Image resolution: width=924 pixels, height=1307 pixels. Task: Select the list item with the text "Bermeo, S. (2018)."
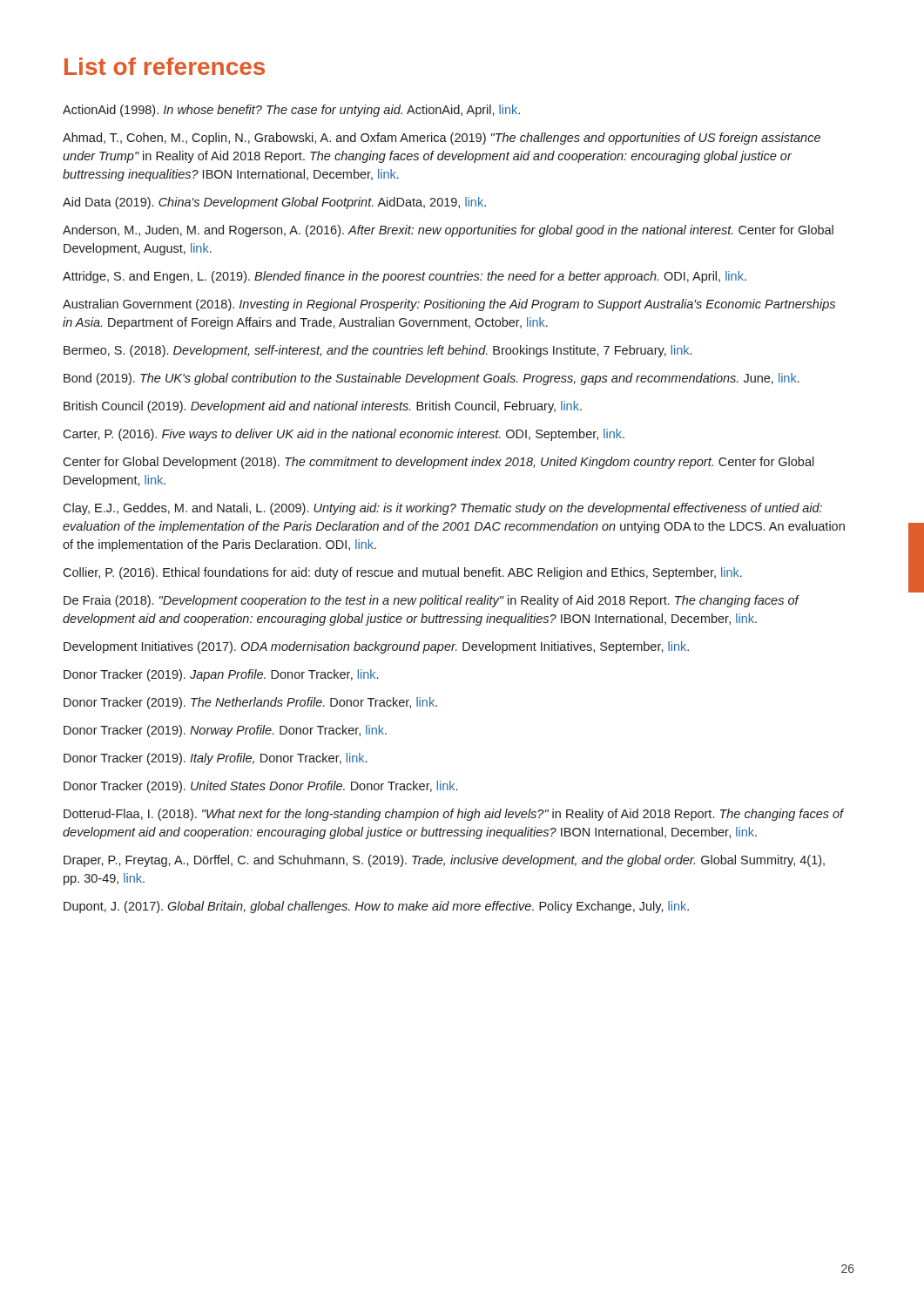click(378, 350)
